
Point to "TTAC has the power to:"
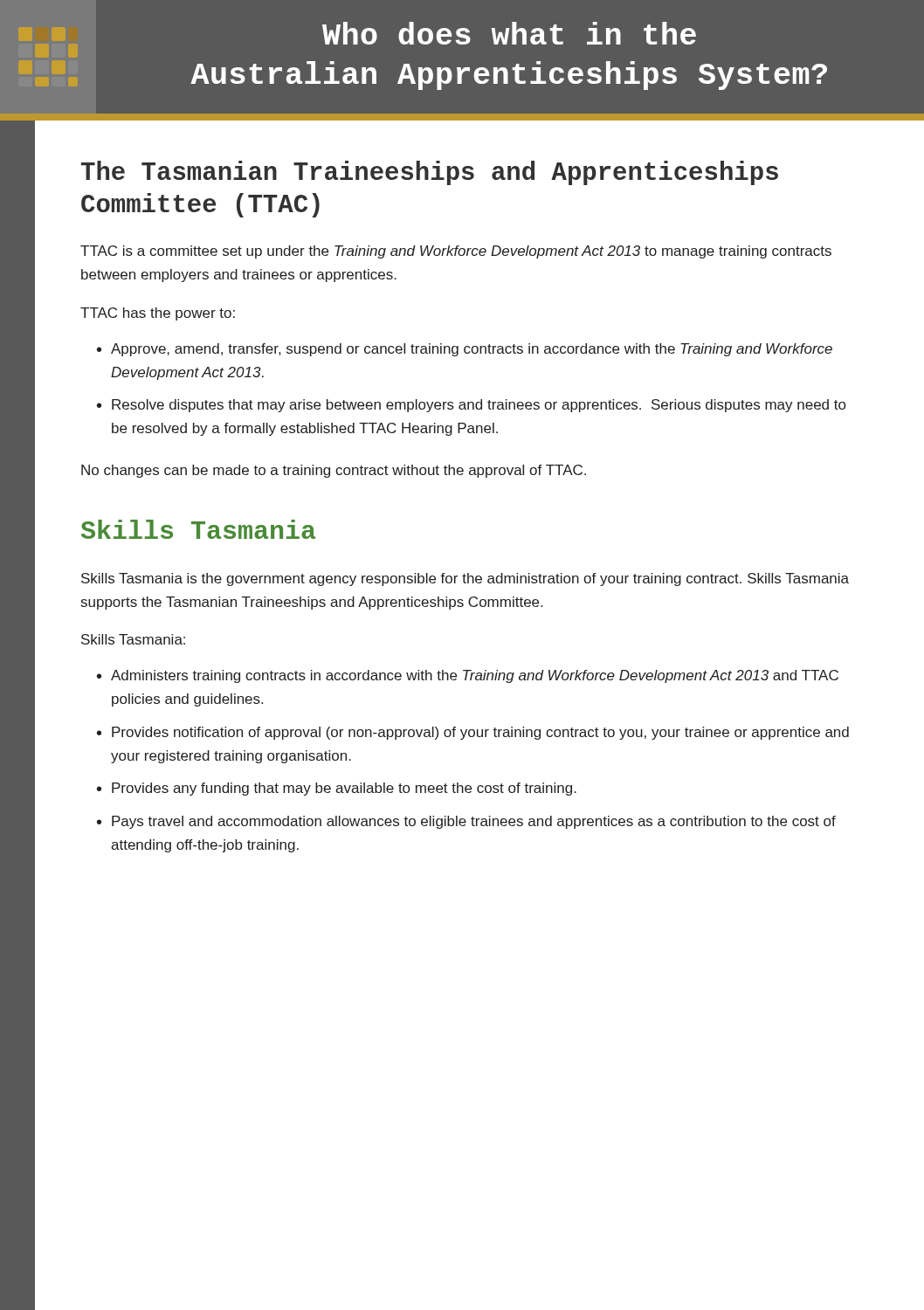click(x=158, y=313)
